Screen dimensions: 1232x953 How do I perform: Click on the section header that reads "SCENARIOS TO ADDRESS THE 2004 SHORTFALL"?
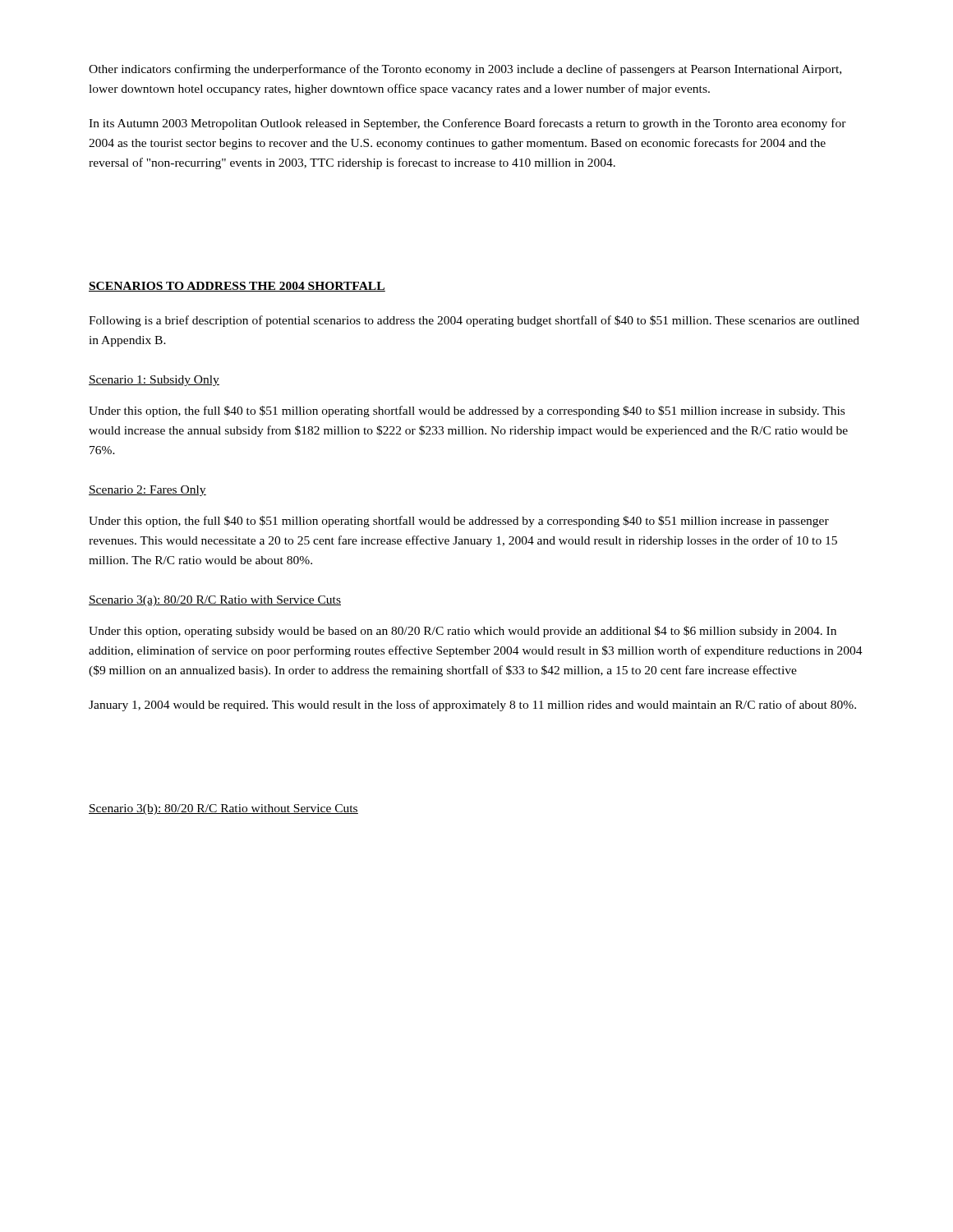click(x=237, y=286)
